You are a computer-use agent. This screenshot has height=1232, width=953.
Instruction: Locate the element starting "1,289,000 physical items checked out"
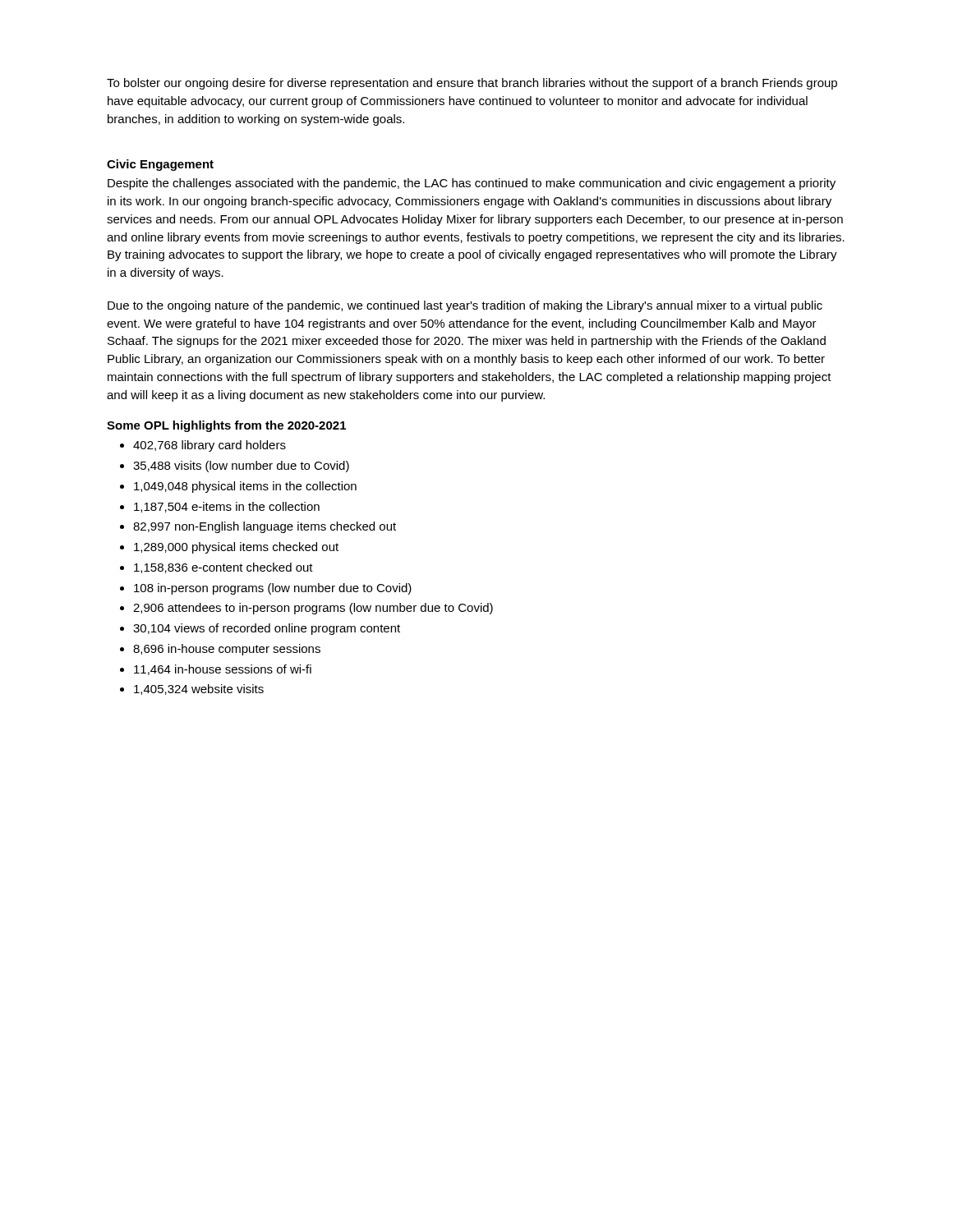[x=229, y=548]
